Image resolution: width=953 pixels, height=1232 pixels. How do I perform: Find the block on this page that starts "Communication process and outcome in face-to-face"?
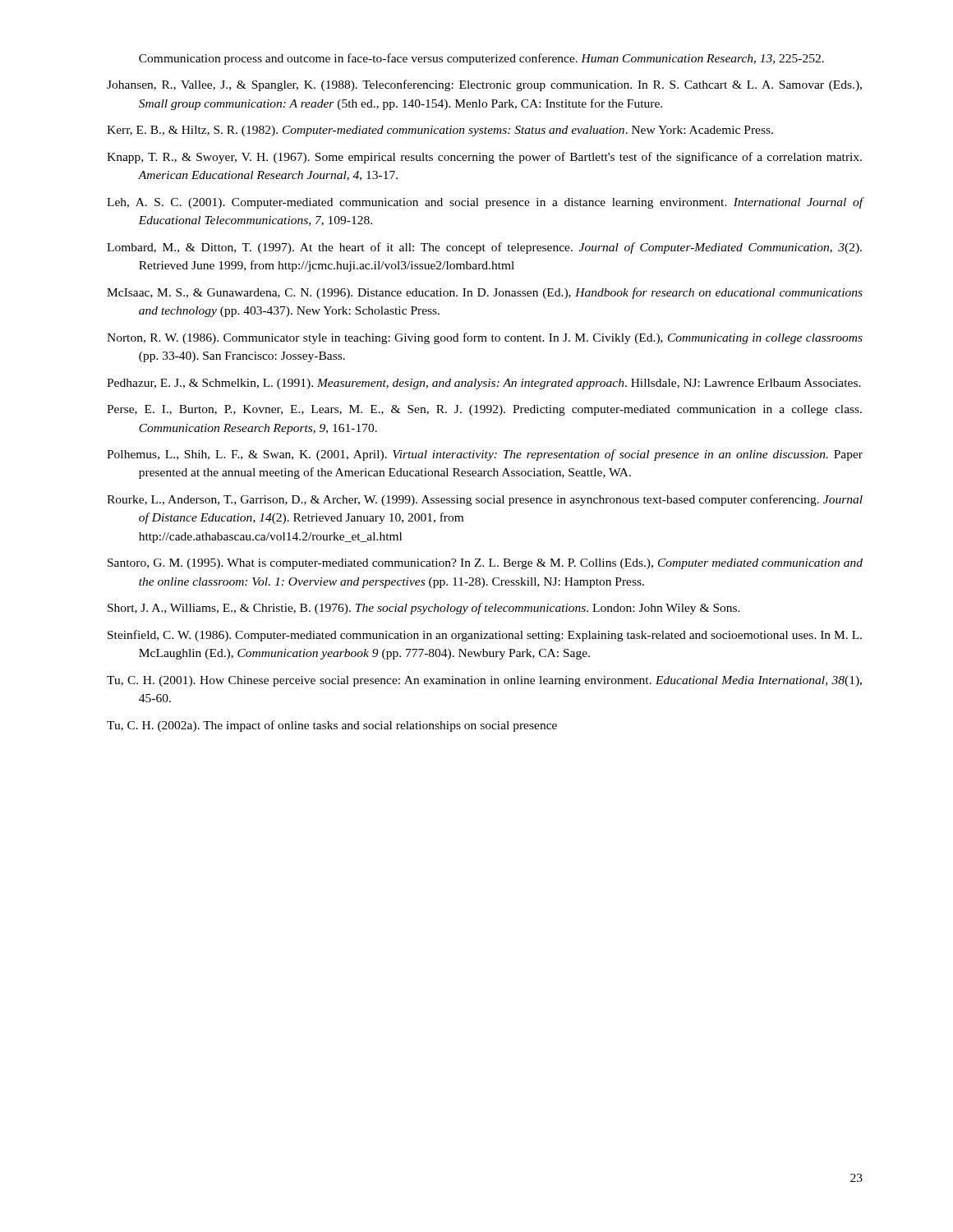pos(482,58)
